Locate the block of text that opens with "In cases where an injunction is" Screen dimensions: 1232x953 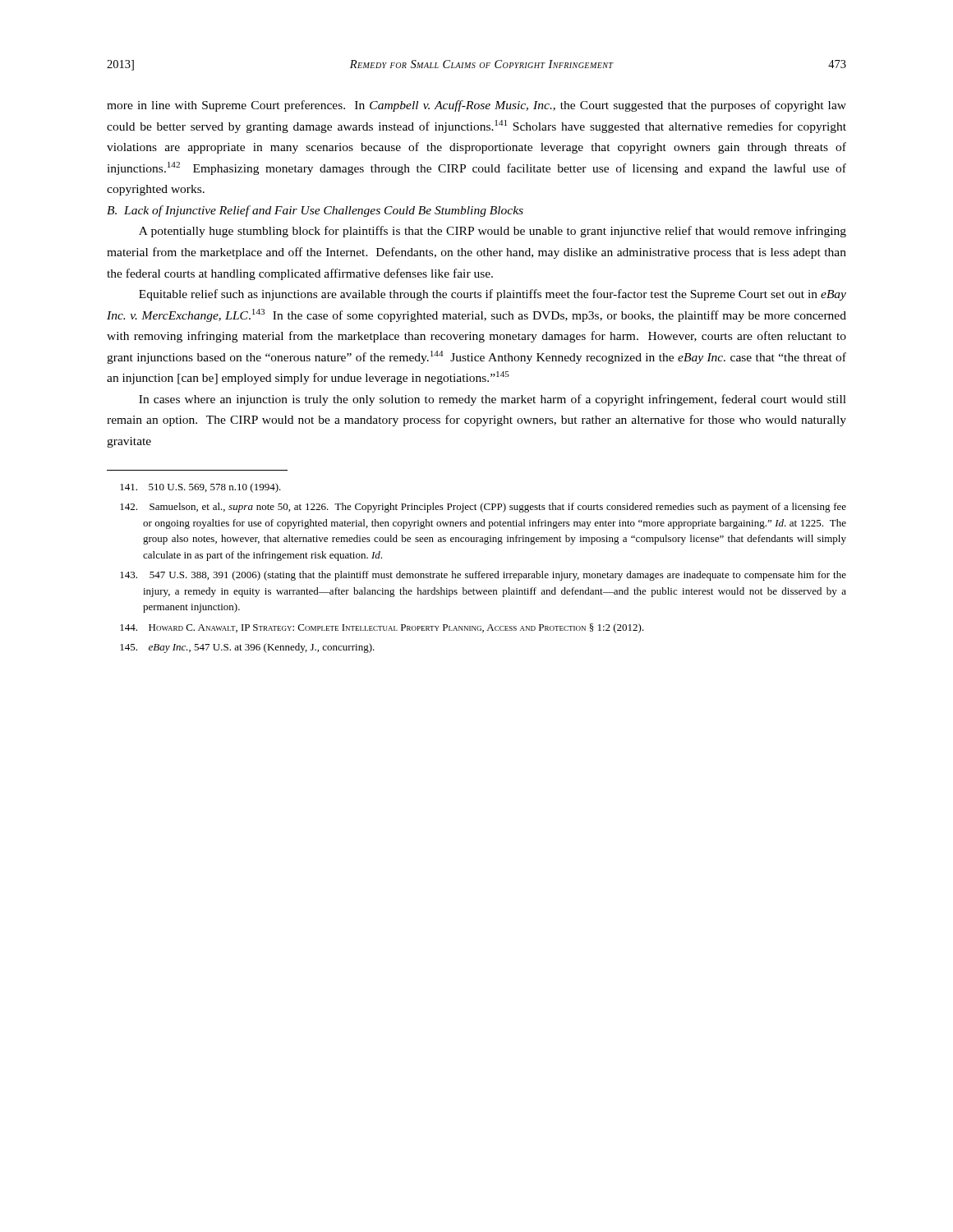pos(476,420)
